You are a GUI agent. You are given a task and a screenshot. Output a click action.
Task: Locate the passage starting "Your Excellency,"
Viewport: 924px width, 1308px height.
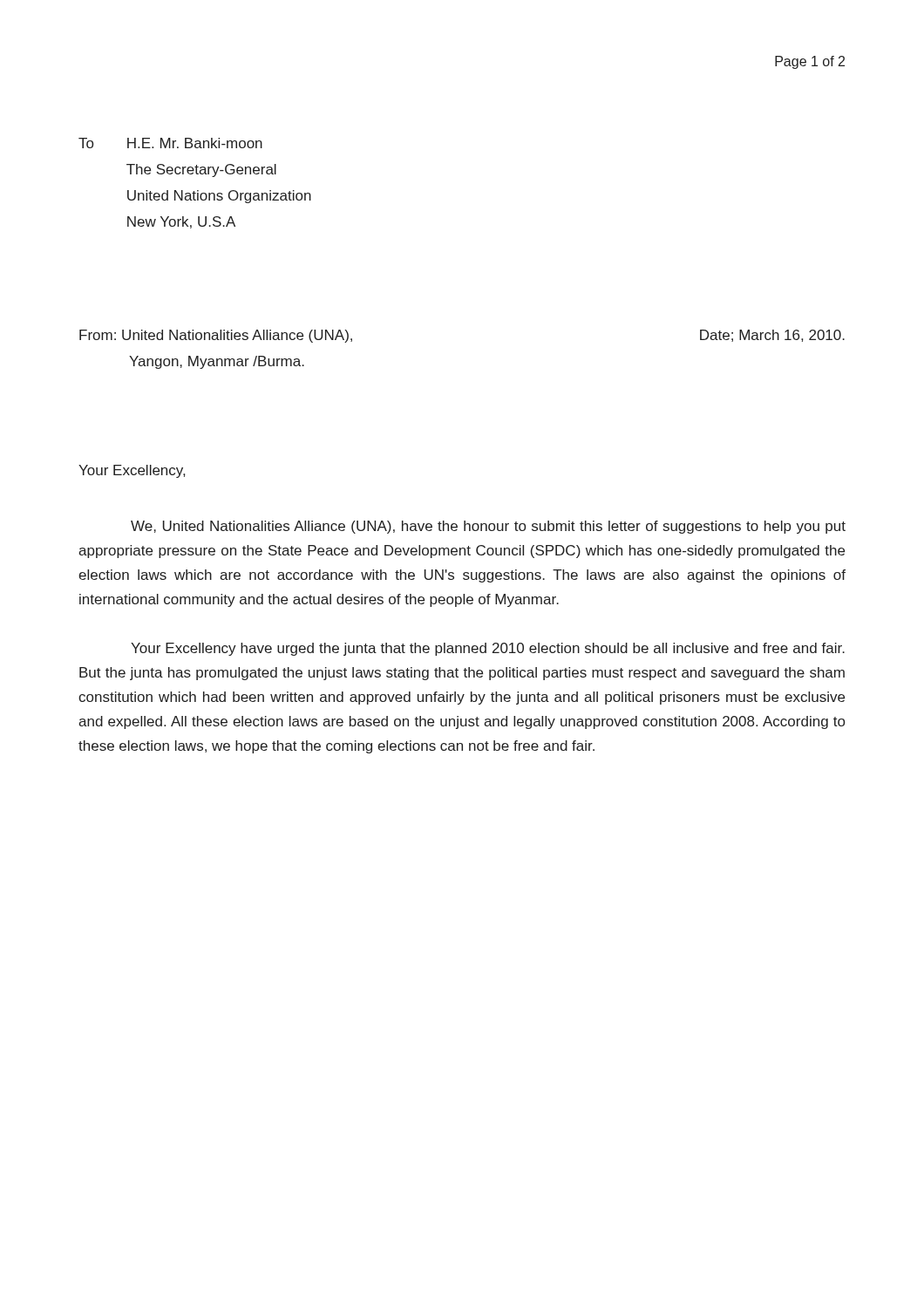click(132, 470)
